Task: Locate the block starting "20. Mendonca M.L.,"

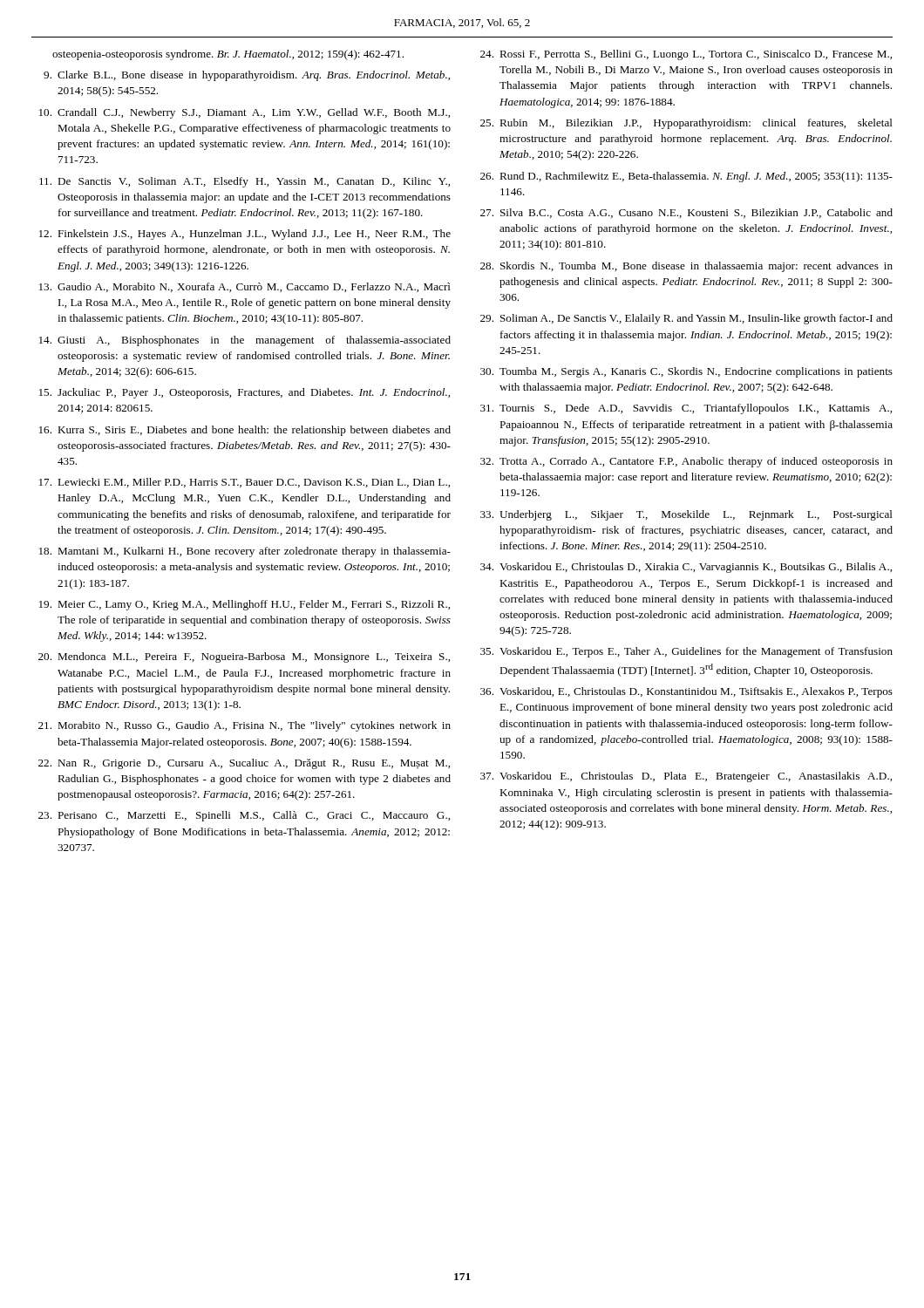Action: click(241, 681)
